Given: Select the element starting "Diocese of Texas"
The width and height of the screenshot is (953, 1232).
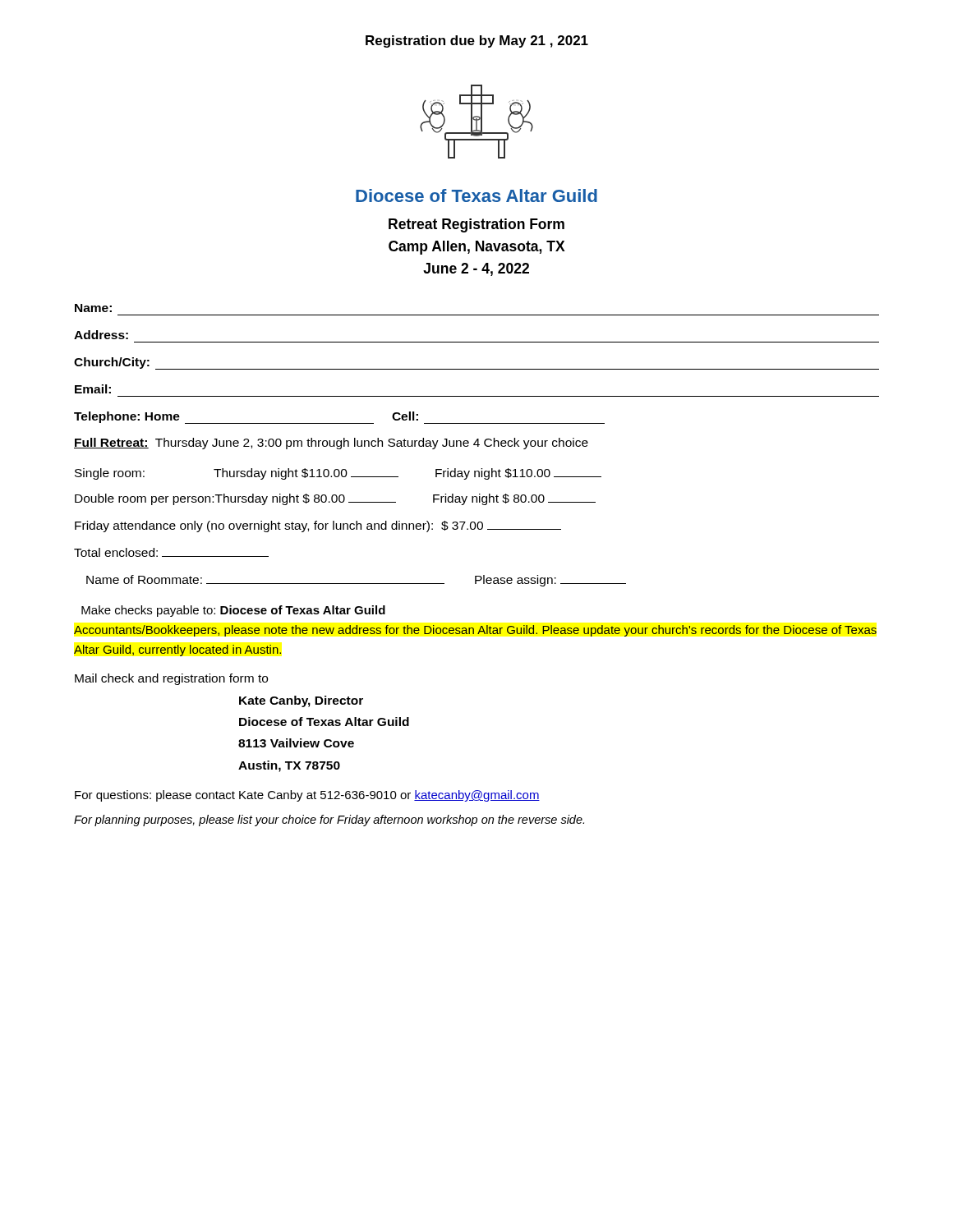Looking at the screenshot, I should pyautogui.click(x=476, y=196).
